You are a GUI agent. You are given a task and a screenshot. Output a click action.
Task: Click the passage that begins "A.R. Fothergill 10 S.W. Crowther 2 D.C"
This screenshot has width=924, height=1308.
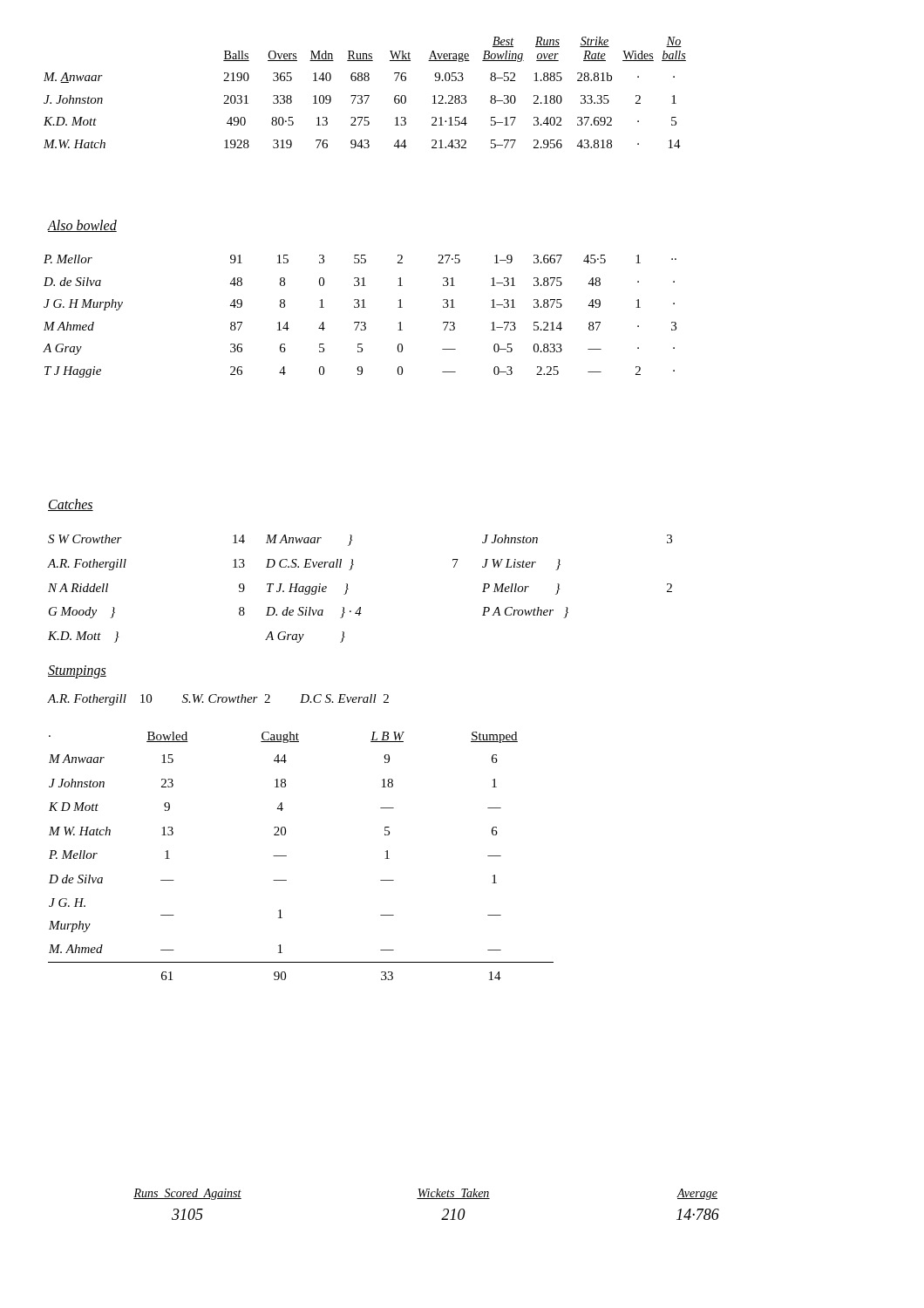219,698
